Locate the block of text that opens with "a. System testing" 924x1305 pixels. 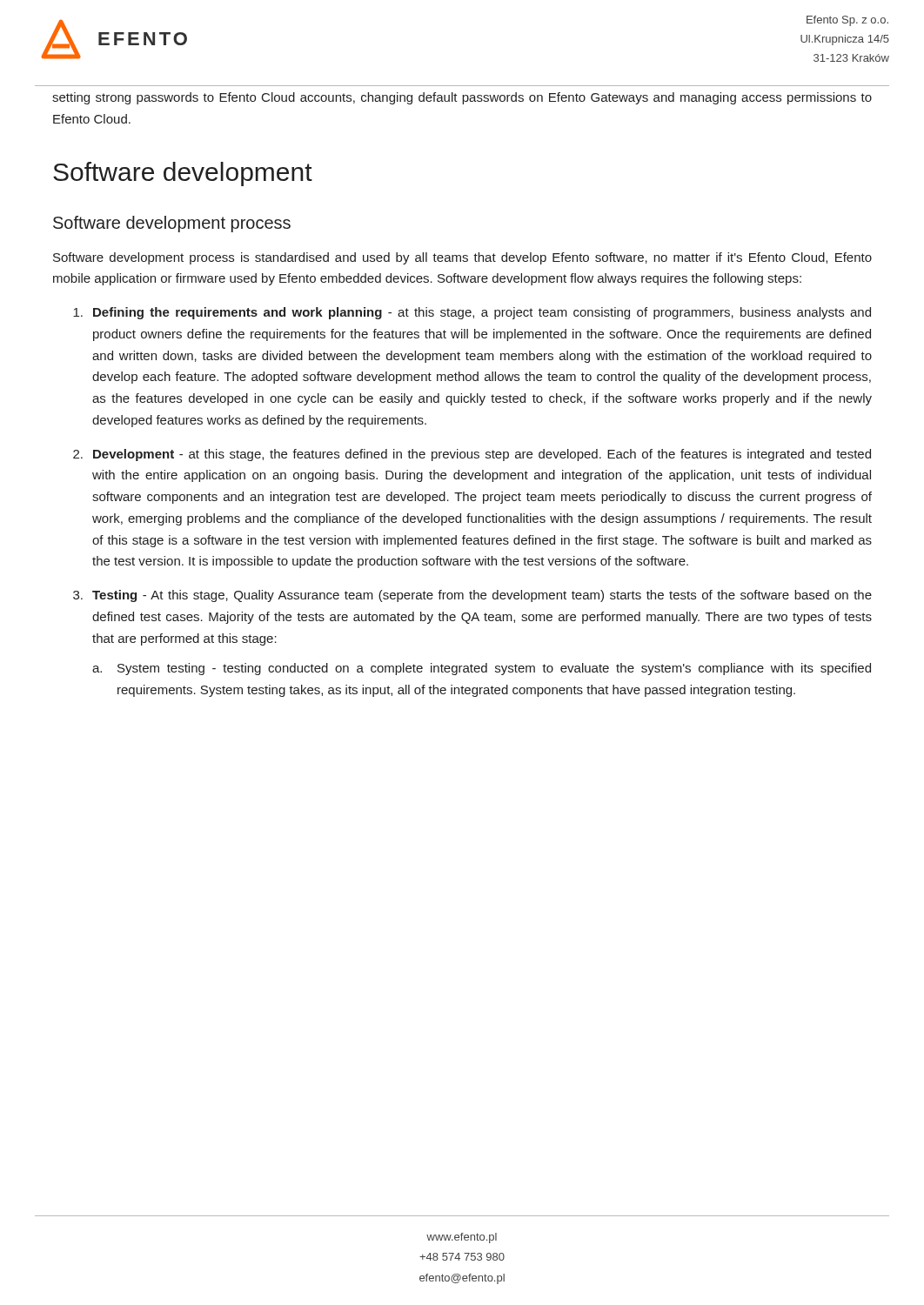coord(482,680)
